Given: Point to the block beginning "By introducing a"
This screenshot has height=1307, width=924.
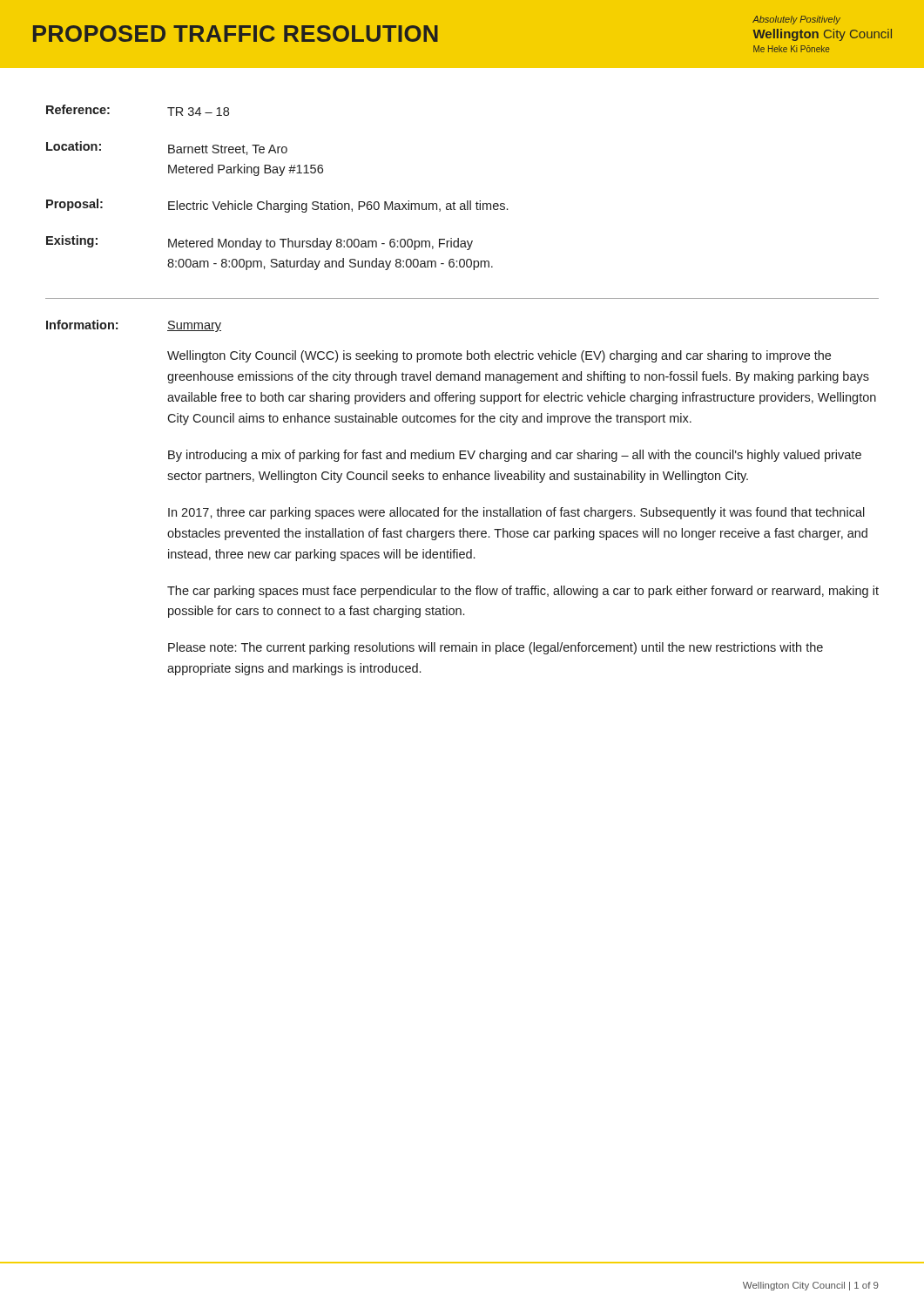Looking at the screenshot, I should click(514, 465).
